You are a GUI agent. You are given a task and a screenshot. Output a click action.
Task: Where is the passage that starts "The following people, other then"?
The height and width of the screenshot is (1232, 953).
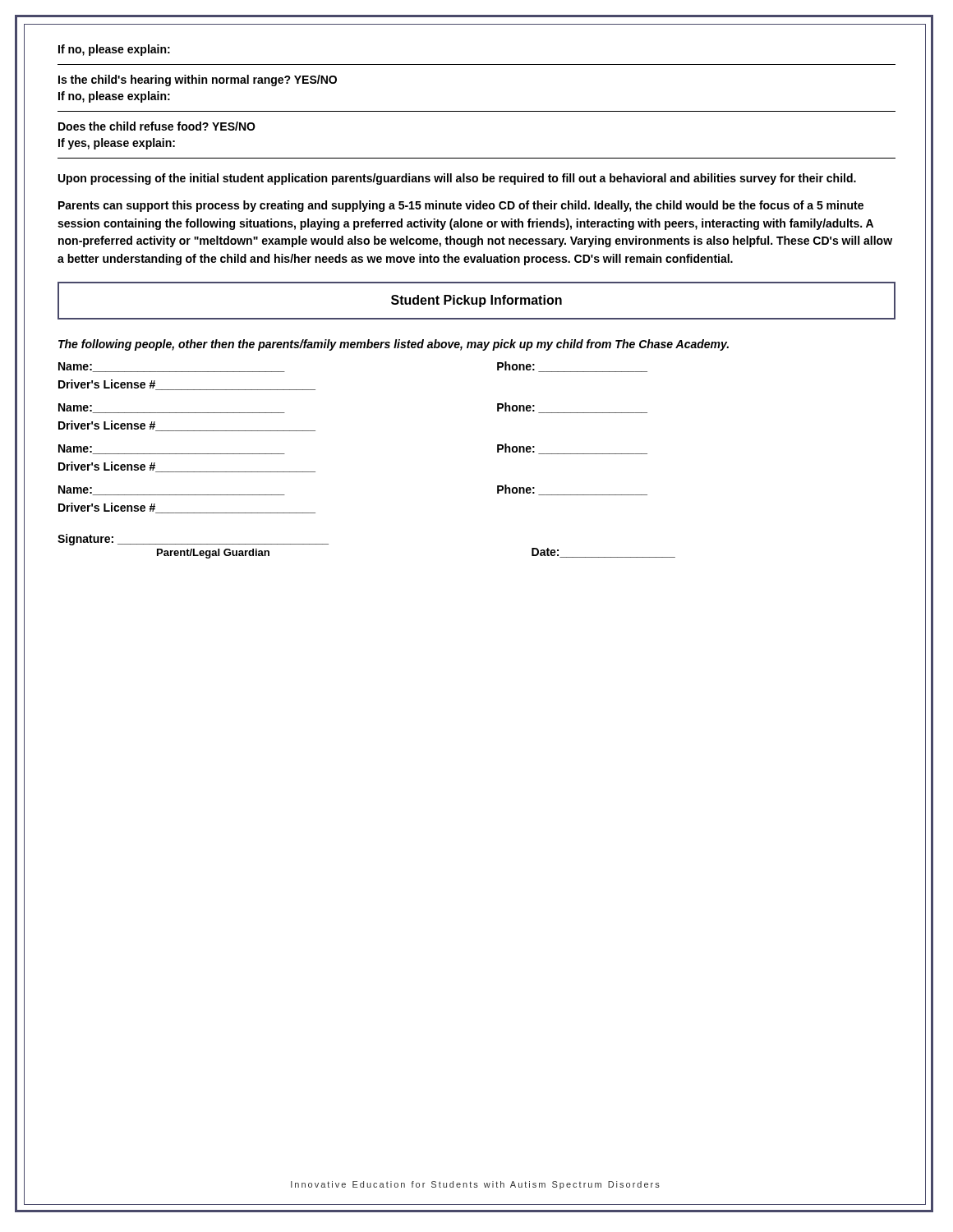[394, 344]
